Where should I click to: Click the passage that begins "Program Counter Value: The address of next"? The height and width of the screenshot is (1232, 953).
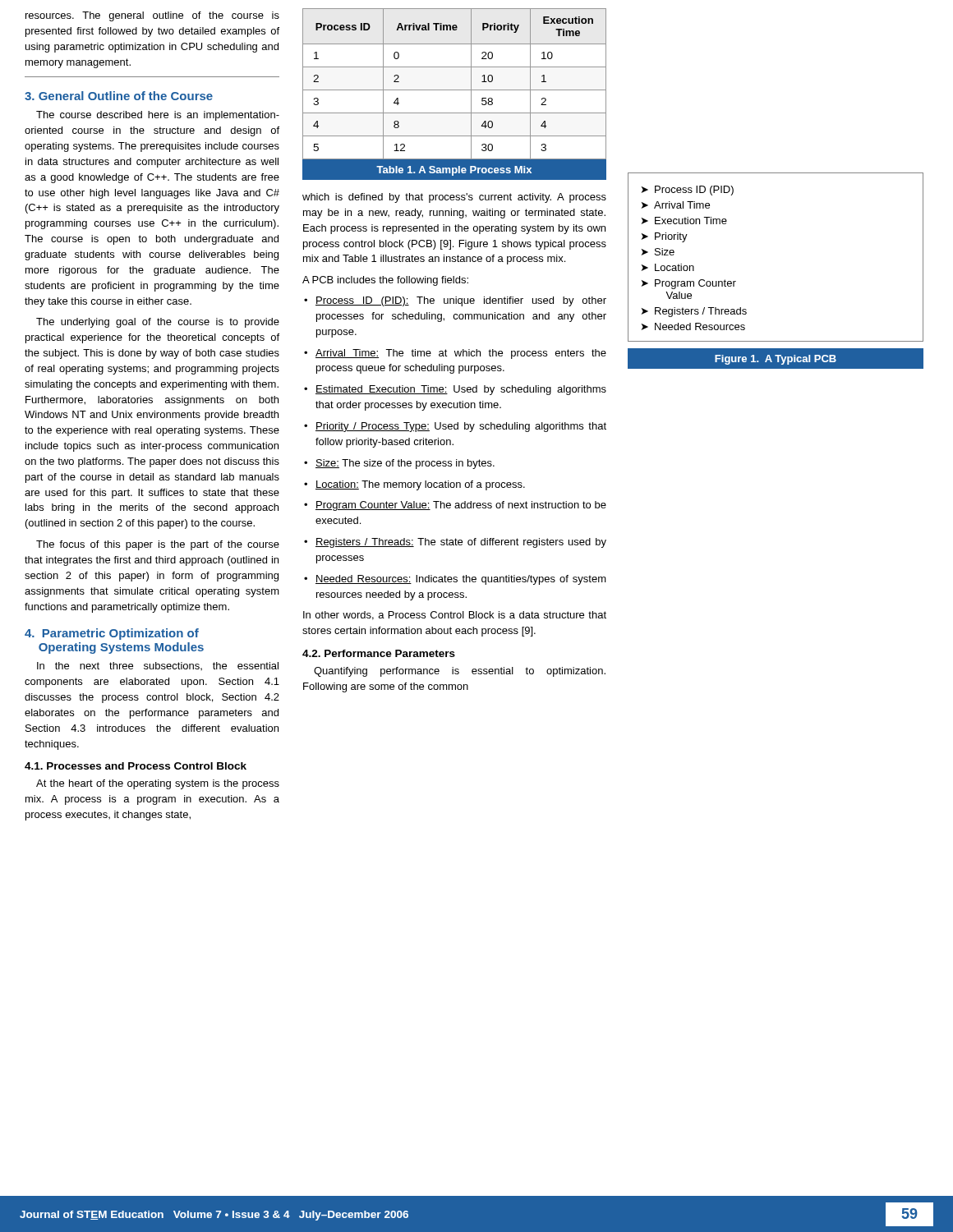tap(454, 513)
